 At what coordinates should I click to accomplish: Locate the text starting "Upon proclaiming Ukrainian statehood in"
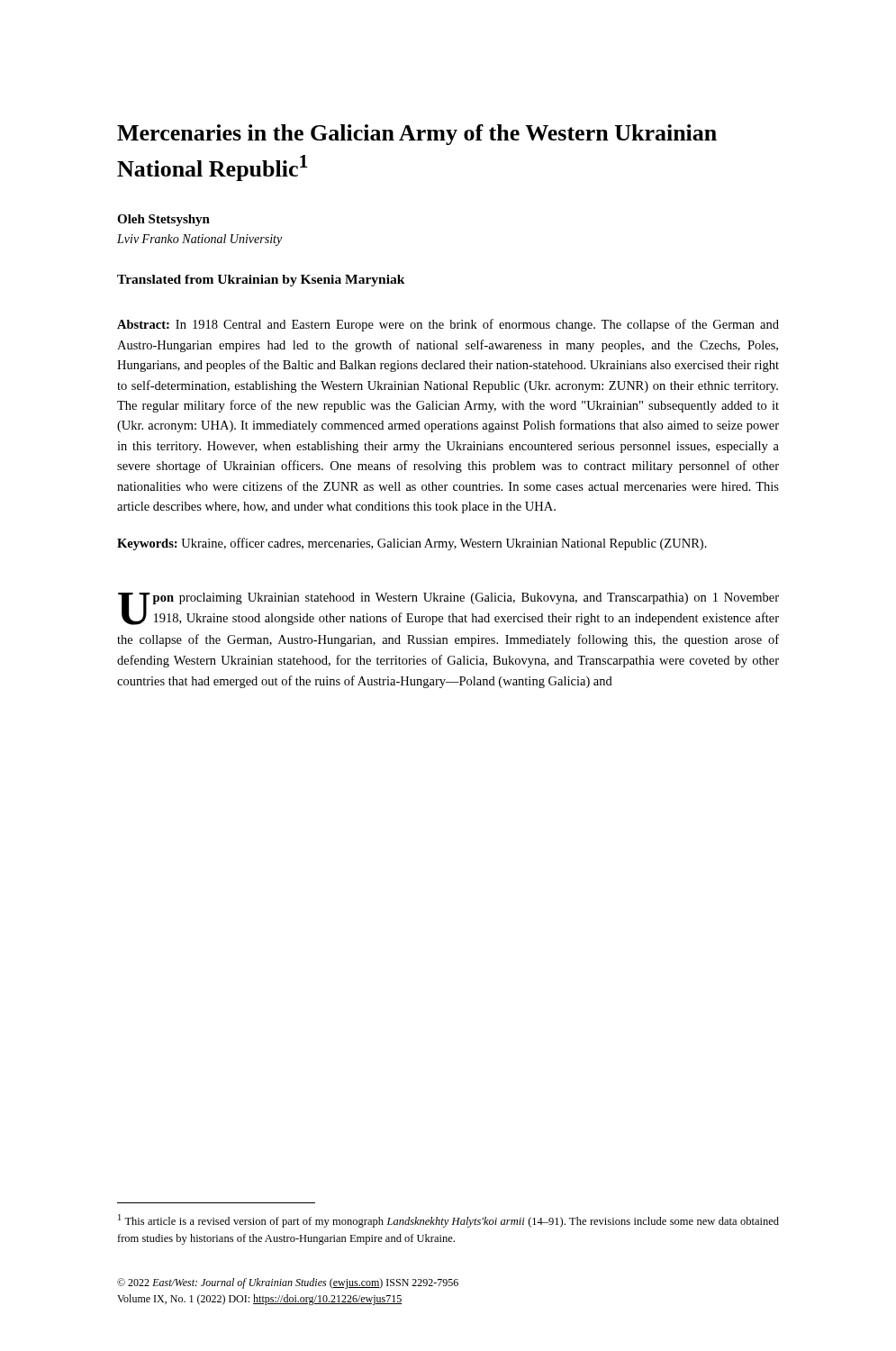point(448,638)
